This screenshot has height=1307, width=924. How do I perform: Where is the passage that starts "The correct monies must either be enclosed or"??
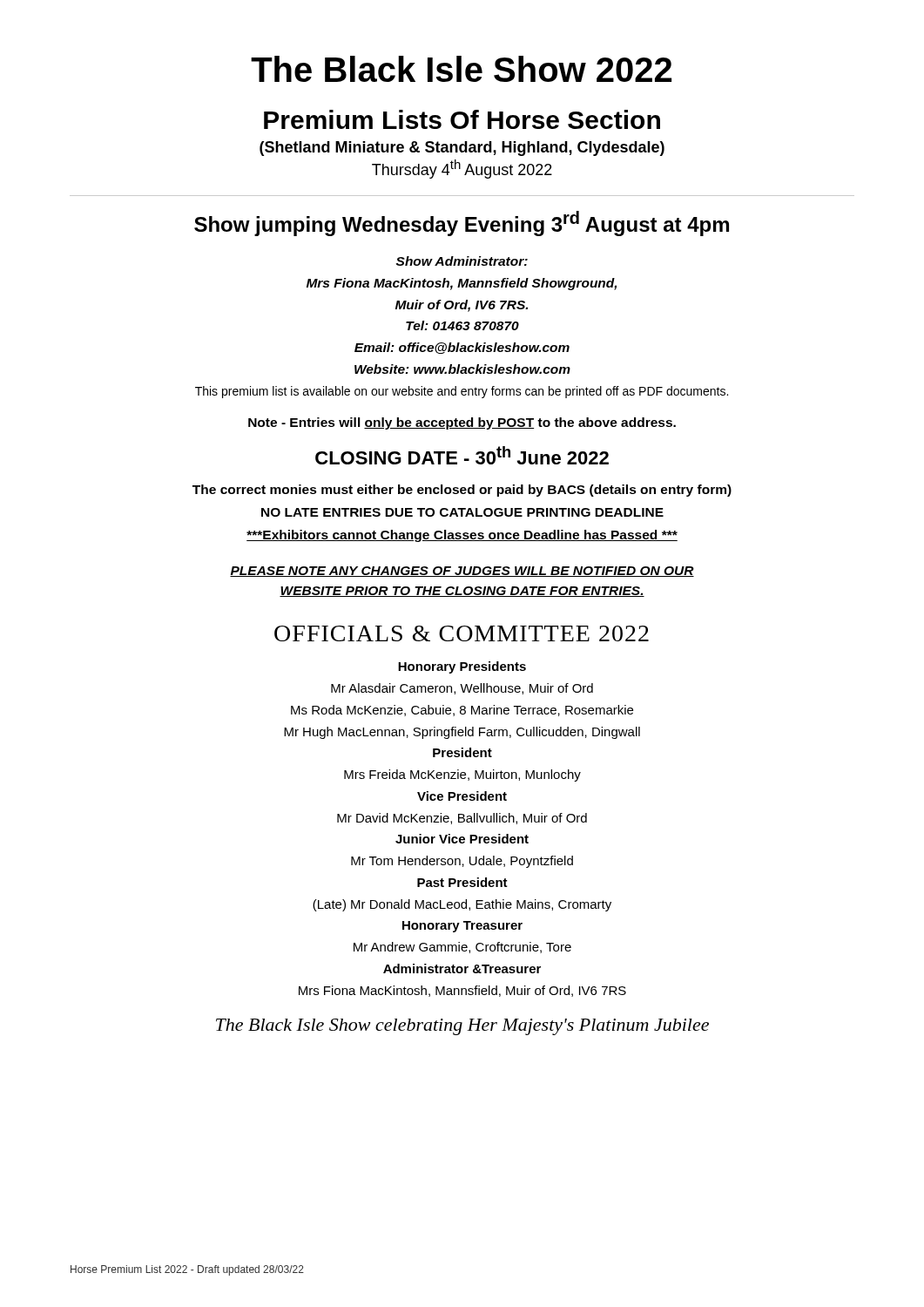pyautogui.click(x=462, y=489)
